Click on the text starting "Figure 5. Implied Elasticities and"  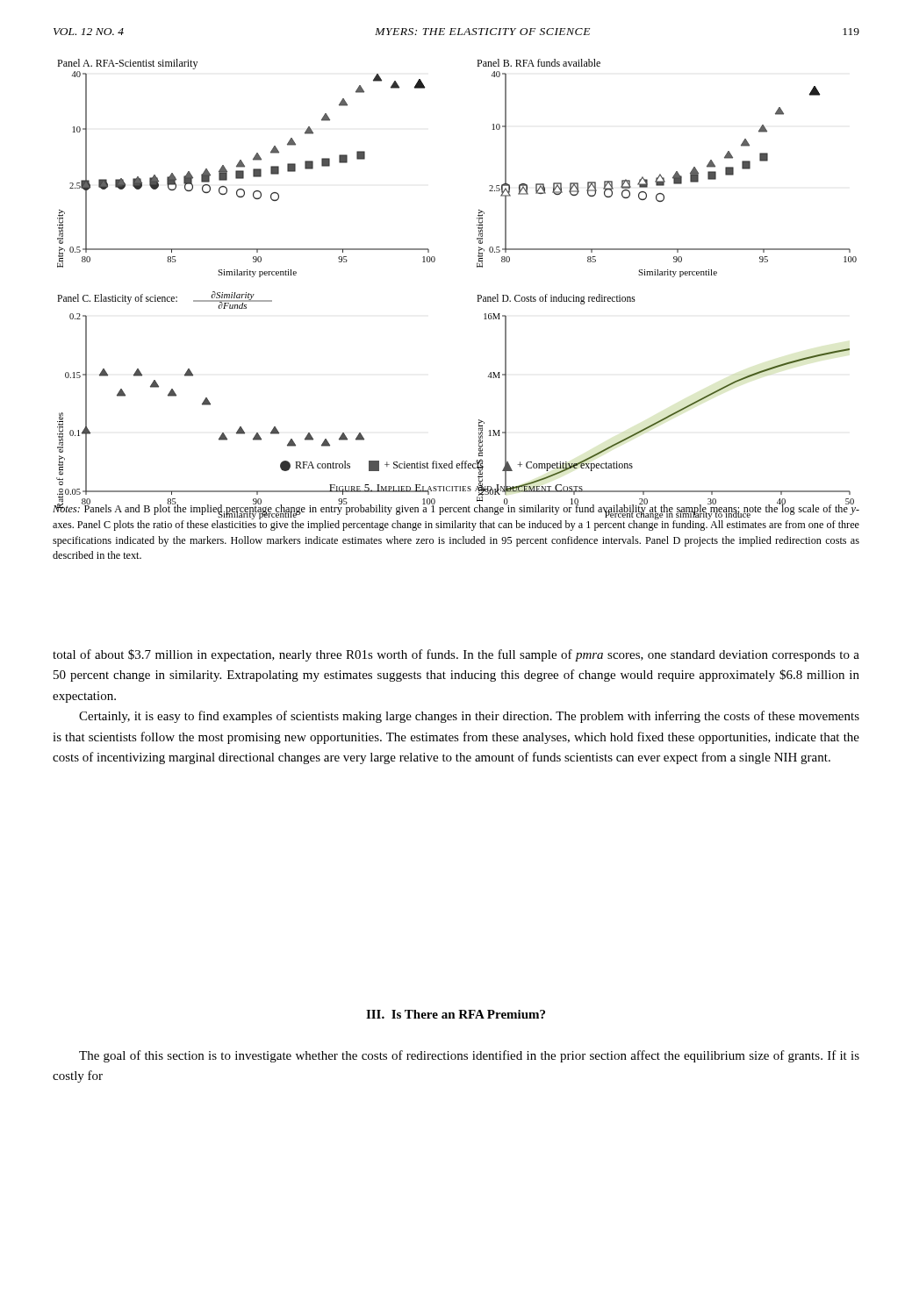coord(456,487)
